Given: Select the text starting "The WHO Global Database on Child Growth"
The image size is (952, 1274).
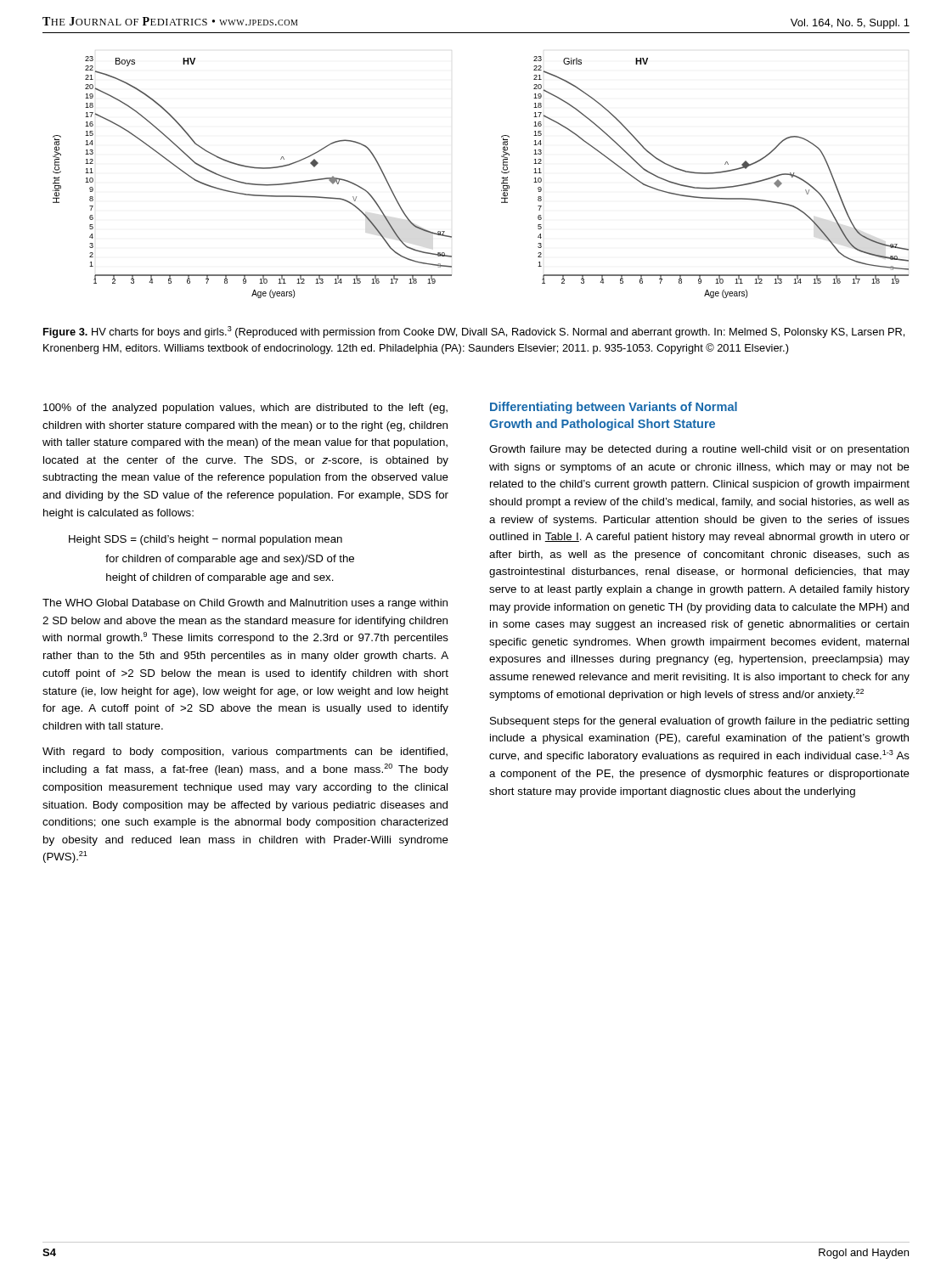Looking at the screenshot, I should (245, 664).
